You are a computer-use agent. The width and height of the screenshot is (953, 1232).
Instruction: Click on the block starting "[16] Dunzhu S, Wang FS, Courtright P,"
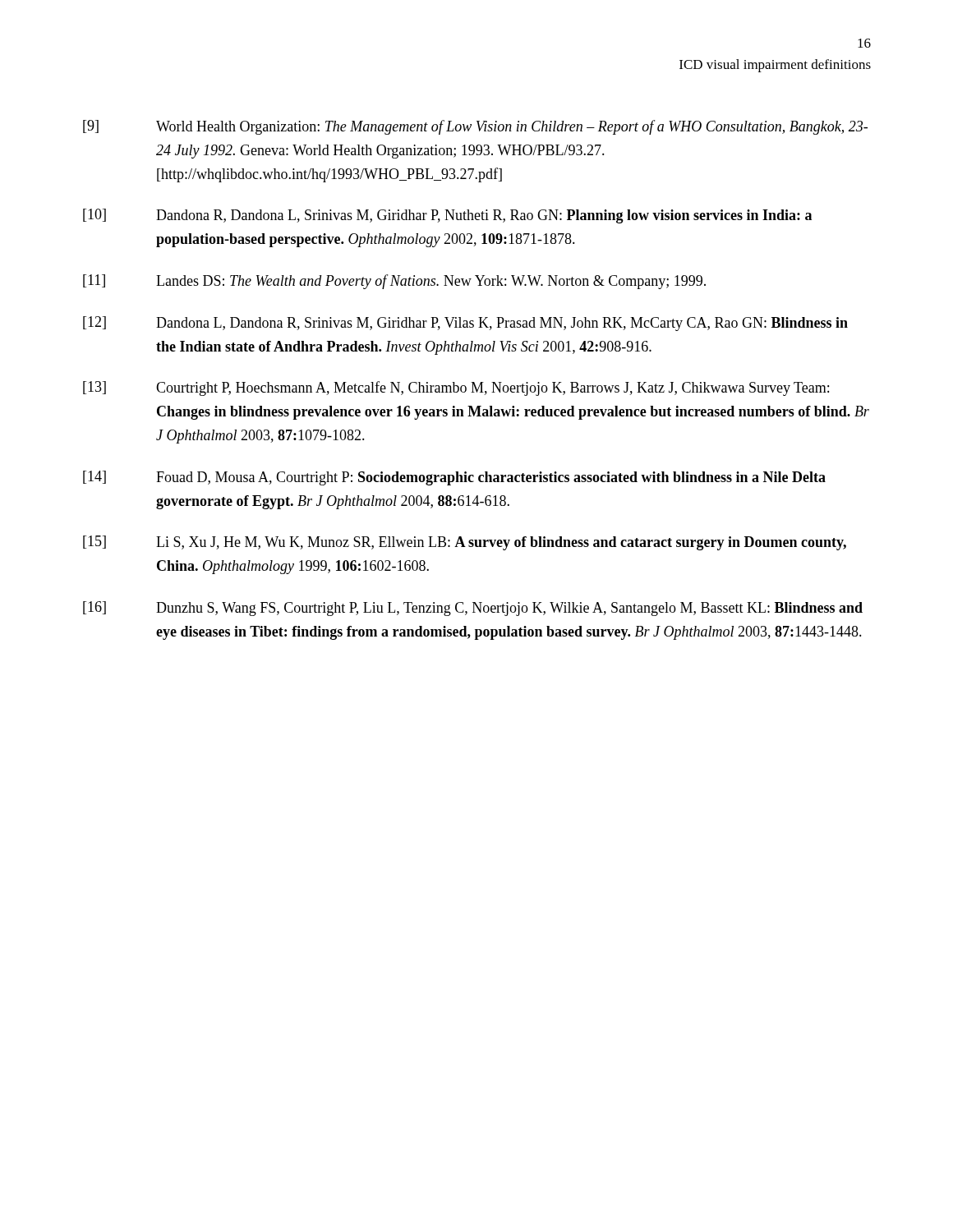click(476, 620)
